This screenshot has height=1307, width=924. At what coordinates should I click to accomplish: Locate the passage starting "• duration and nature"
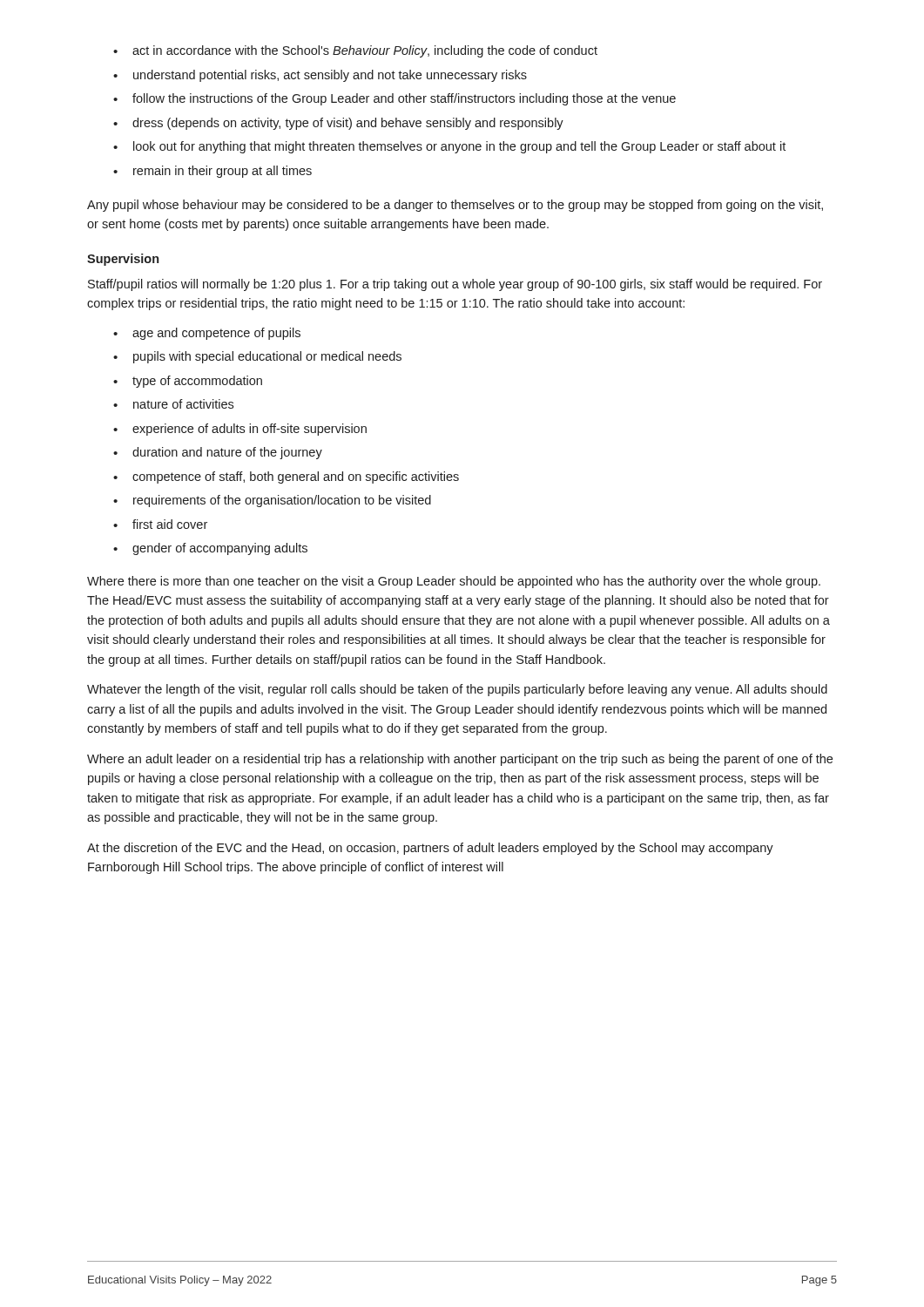click(218, 453)
